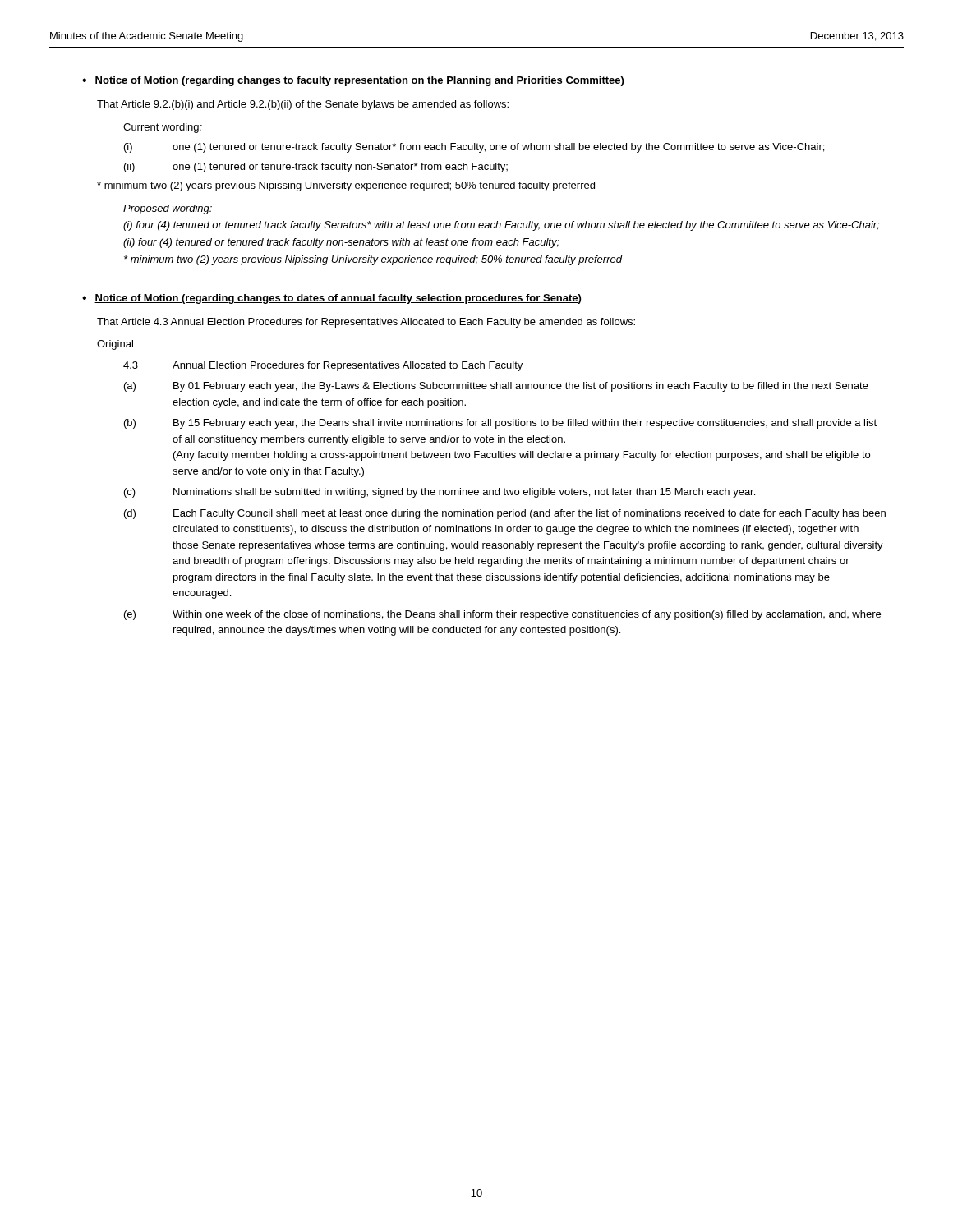The image size is (953, 1232).
Task: Find the block on this page that starts "(i) one (1)"
Action: 505,147
